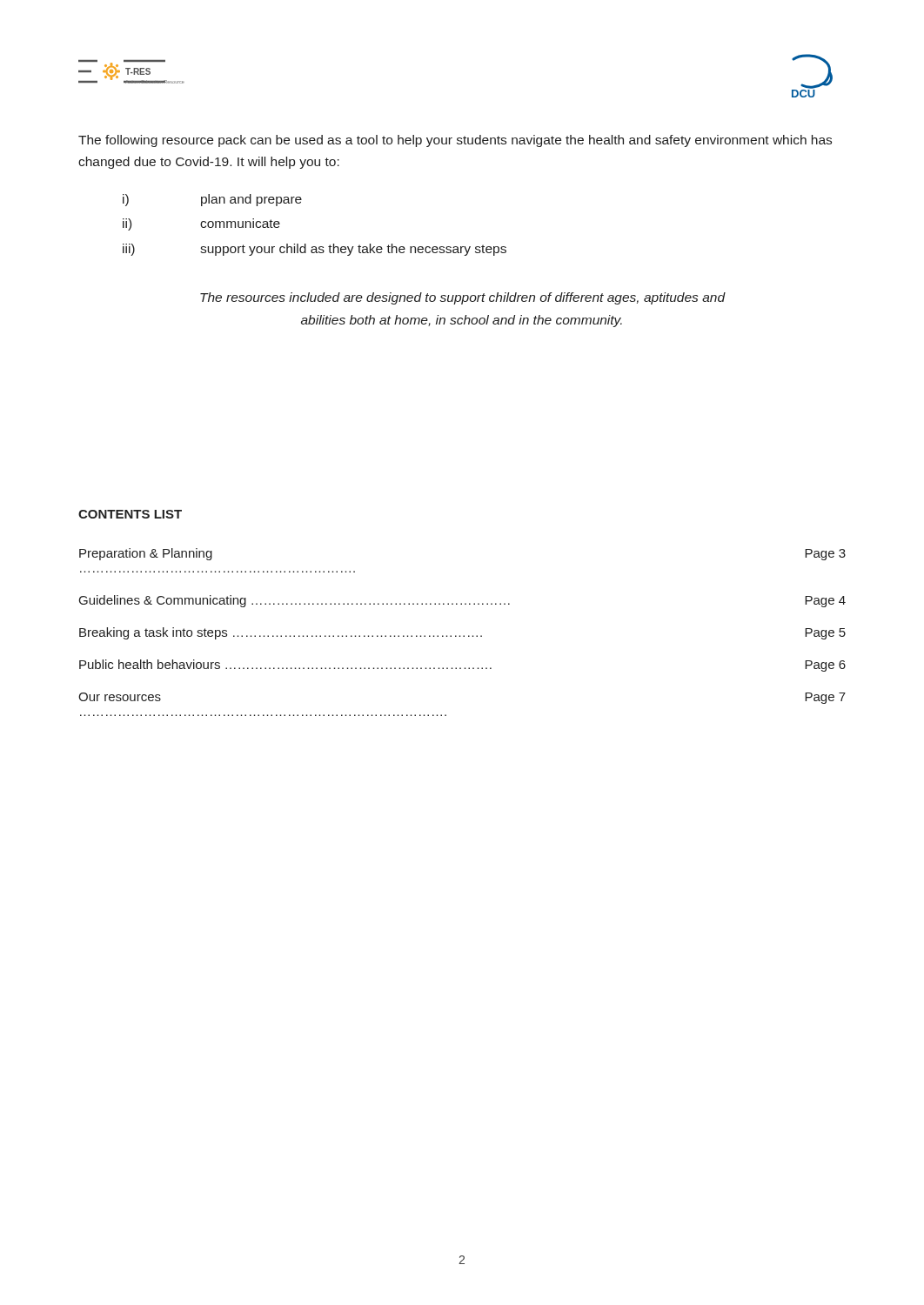Where does it say "ii) communicate"?
Image resolution: width=924 pixels, height=1305 pixels.
[201, 224]
